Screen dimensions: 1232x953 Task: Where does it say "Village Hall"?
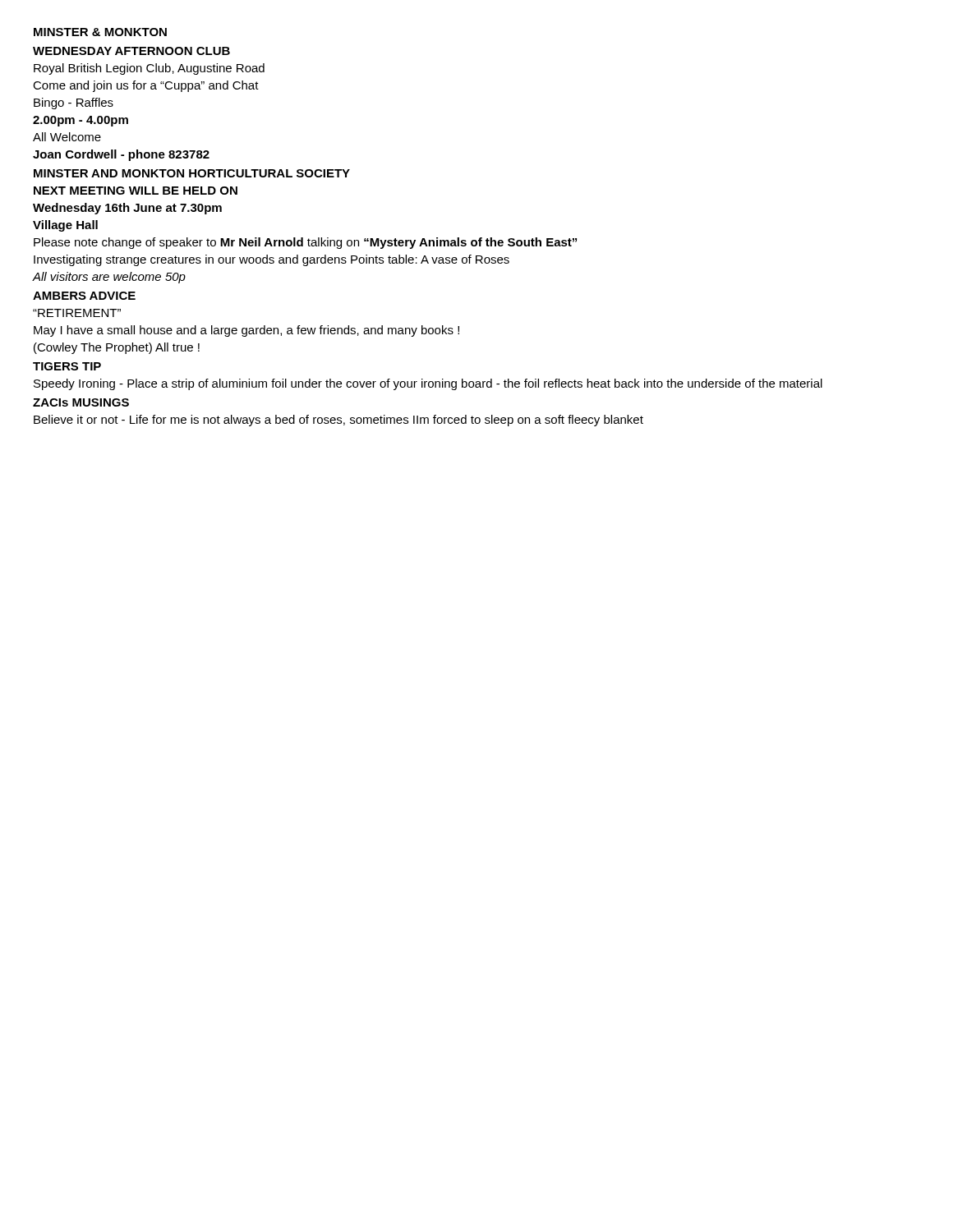pyautogui.click(x=66, y=225)
